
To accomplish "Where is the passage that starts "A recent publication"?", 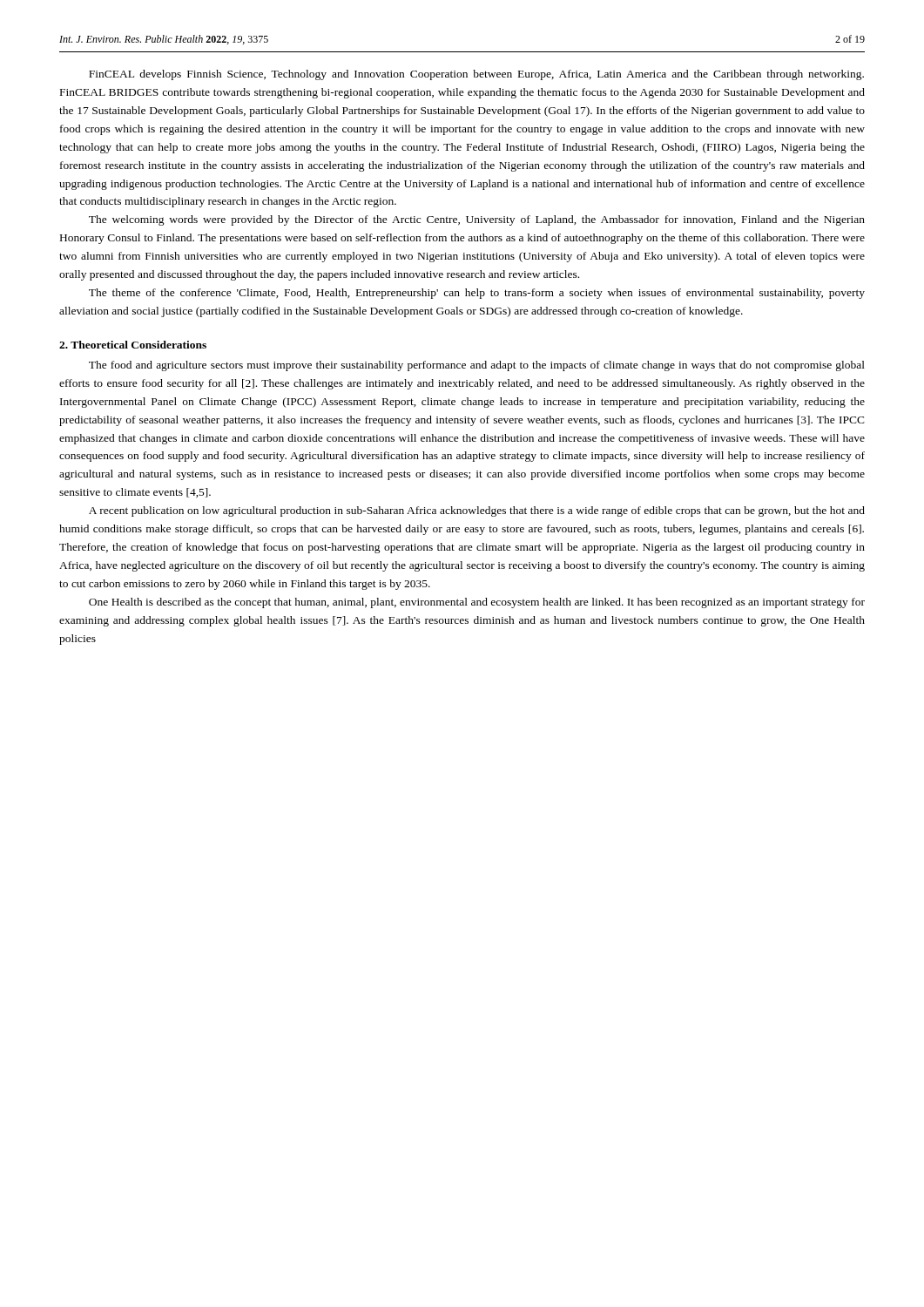I will click(462, 548).
